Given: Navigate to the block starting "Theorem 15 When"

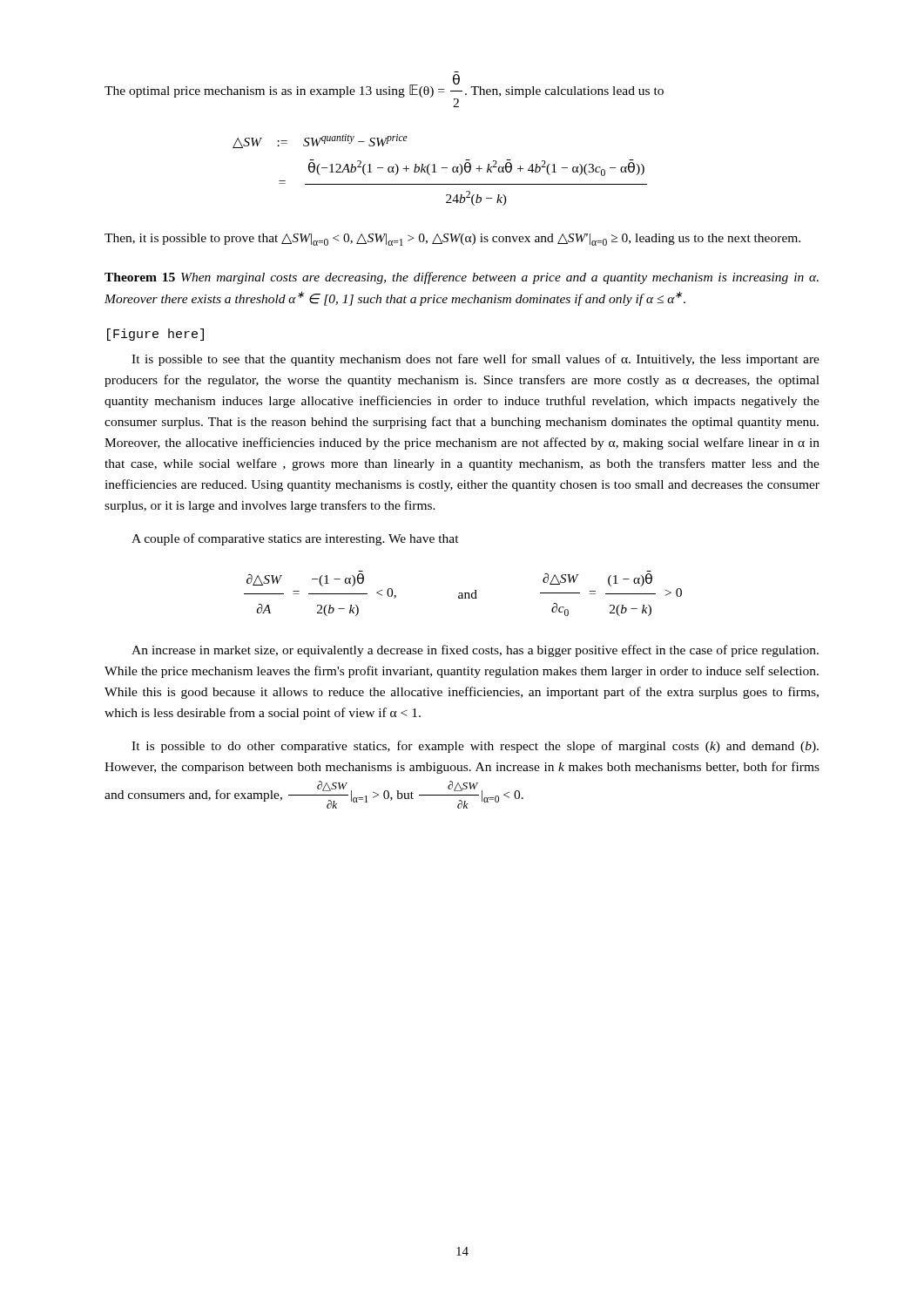Looking at the screenshot, I should [x=462, y=288].
